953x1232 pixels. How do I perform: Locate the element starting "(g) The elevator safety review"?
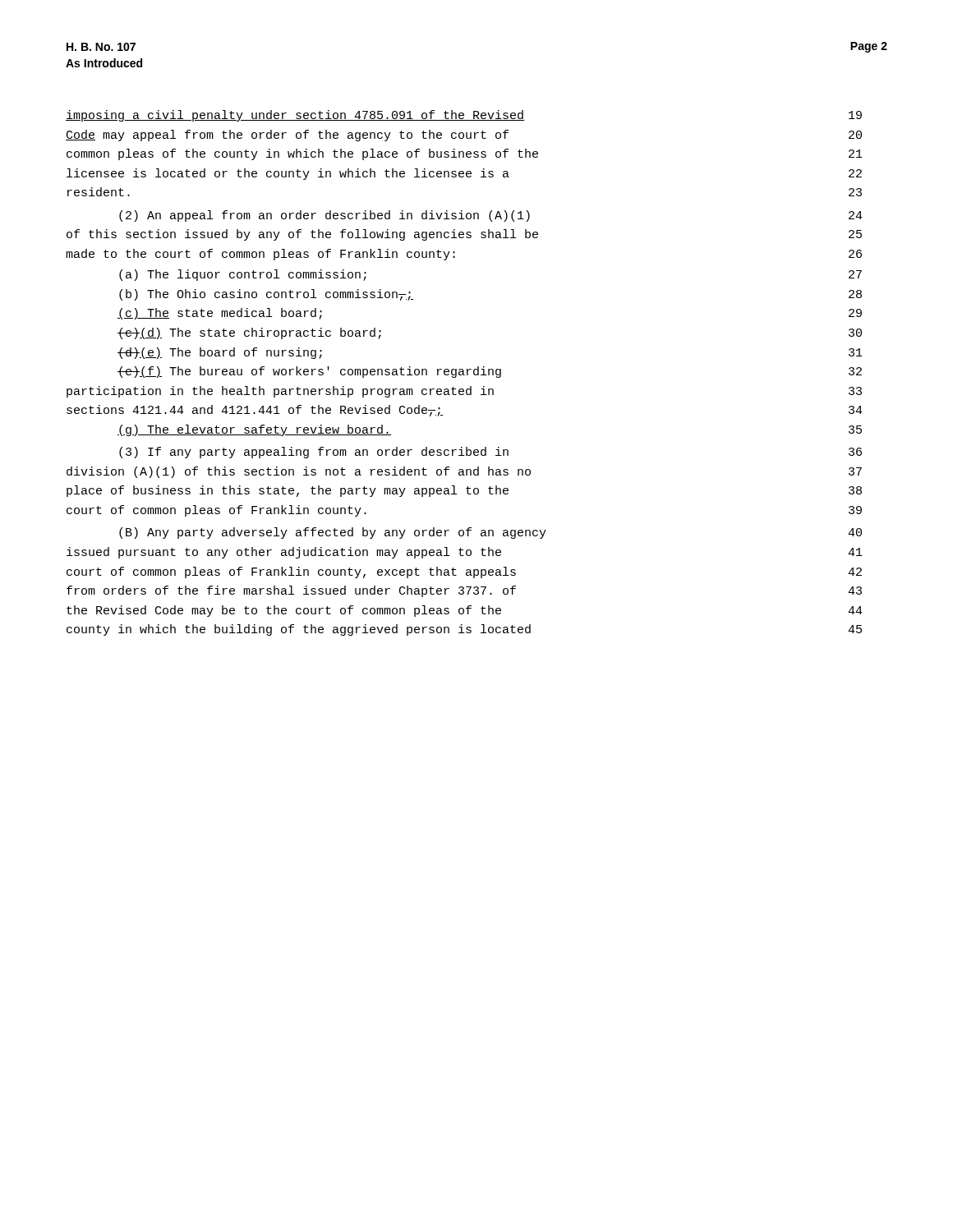pyautogui.click(x=262, y=430)
